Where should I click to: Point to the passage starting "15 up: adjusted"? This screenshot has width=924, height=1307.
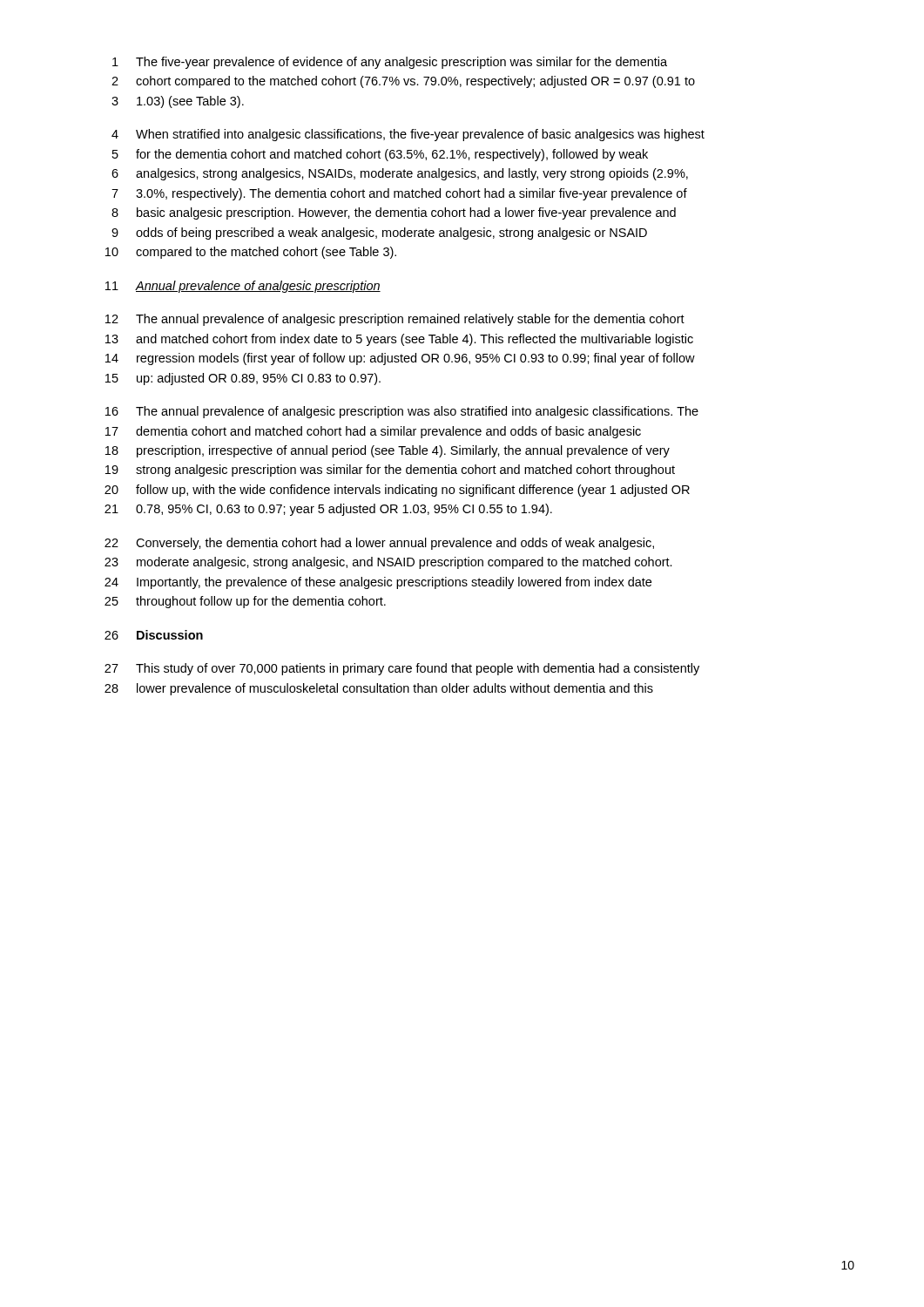coord(243,379)
